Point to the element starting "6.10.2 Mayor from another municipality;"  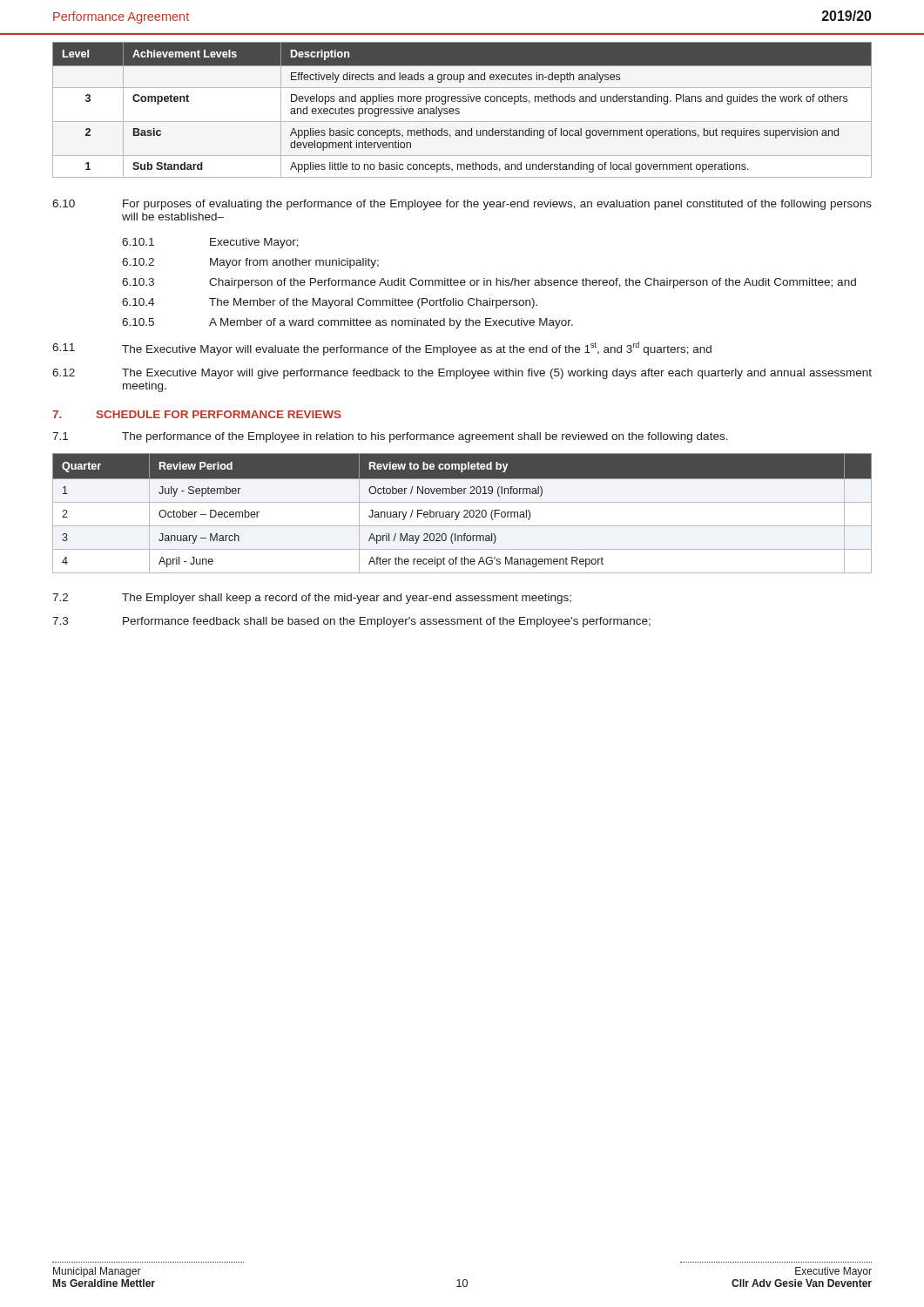click(250, 263)
